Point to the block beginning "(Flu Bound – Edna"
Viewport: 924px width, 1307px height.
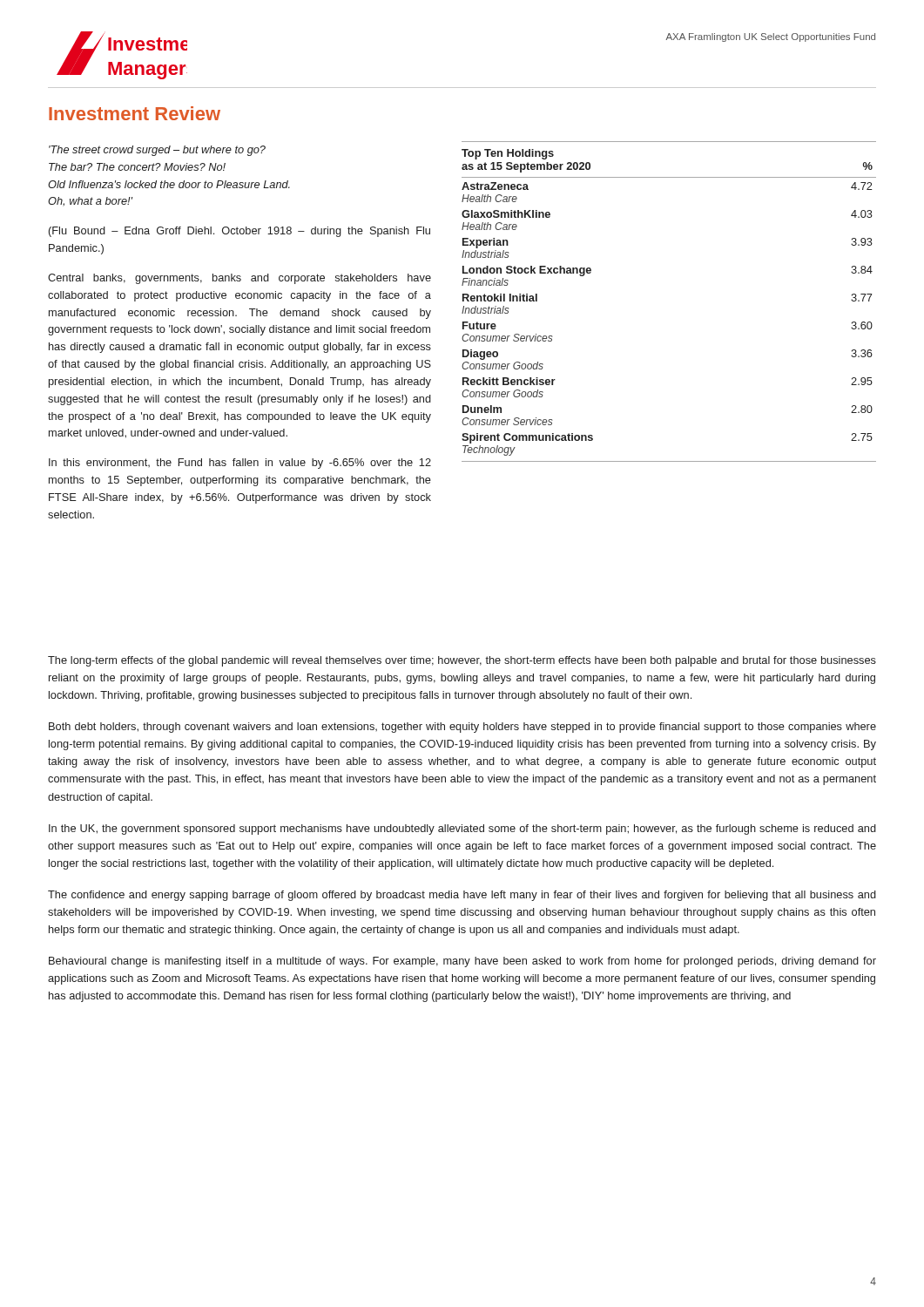tap(239, 239)
